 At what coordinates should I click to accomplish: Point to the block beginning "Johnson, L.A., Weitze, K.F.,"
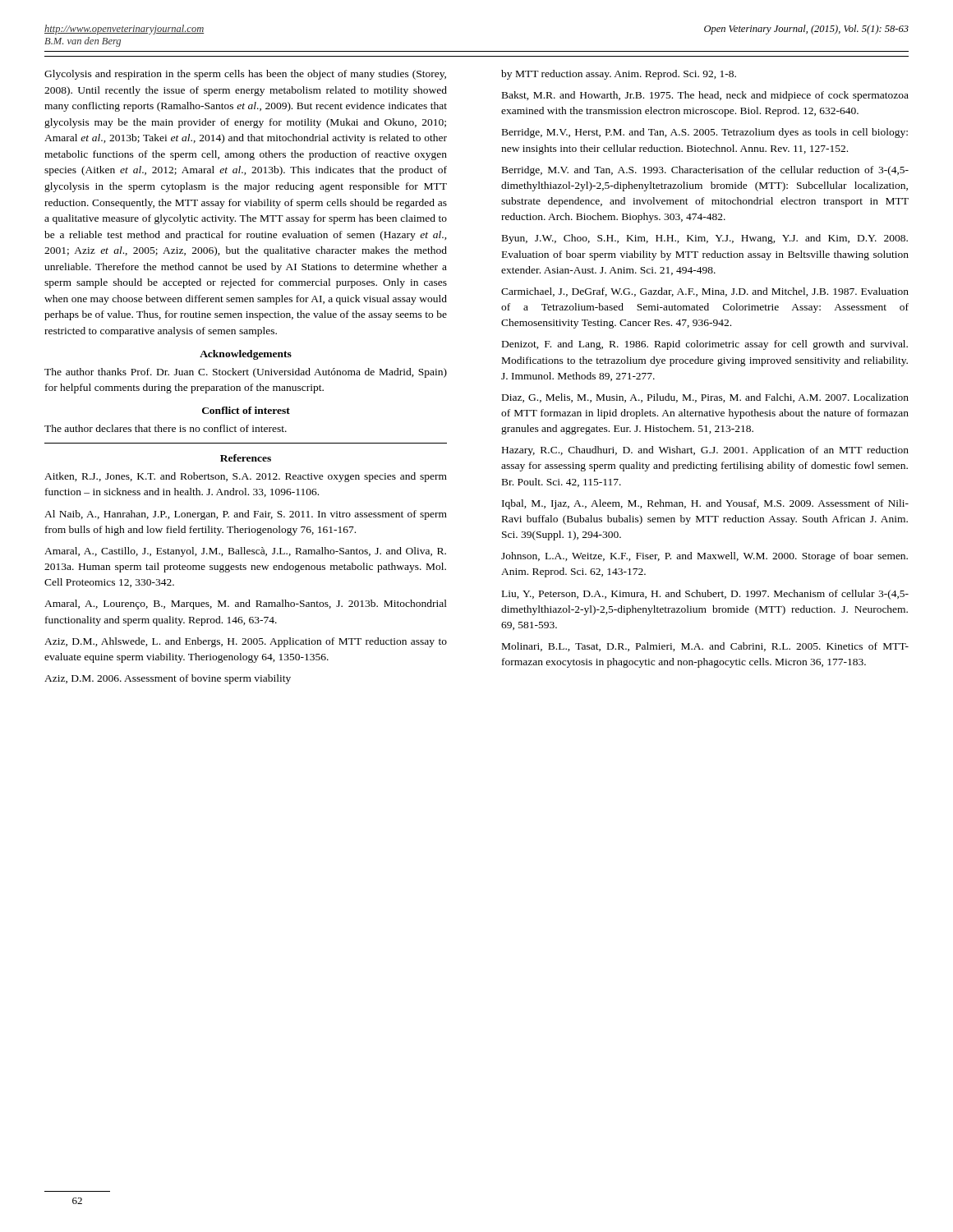coord(705,564)
